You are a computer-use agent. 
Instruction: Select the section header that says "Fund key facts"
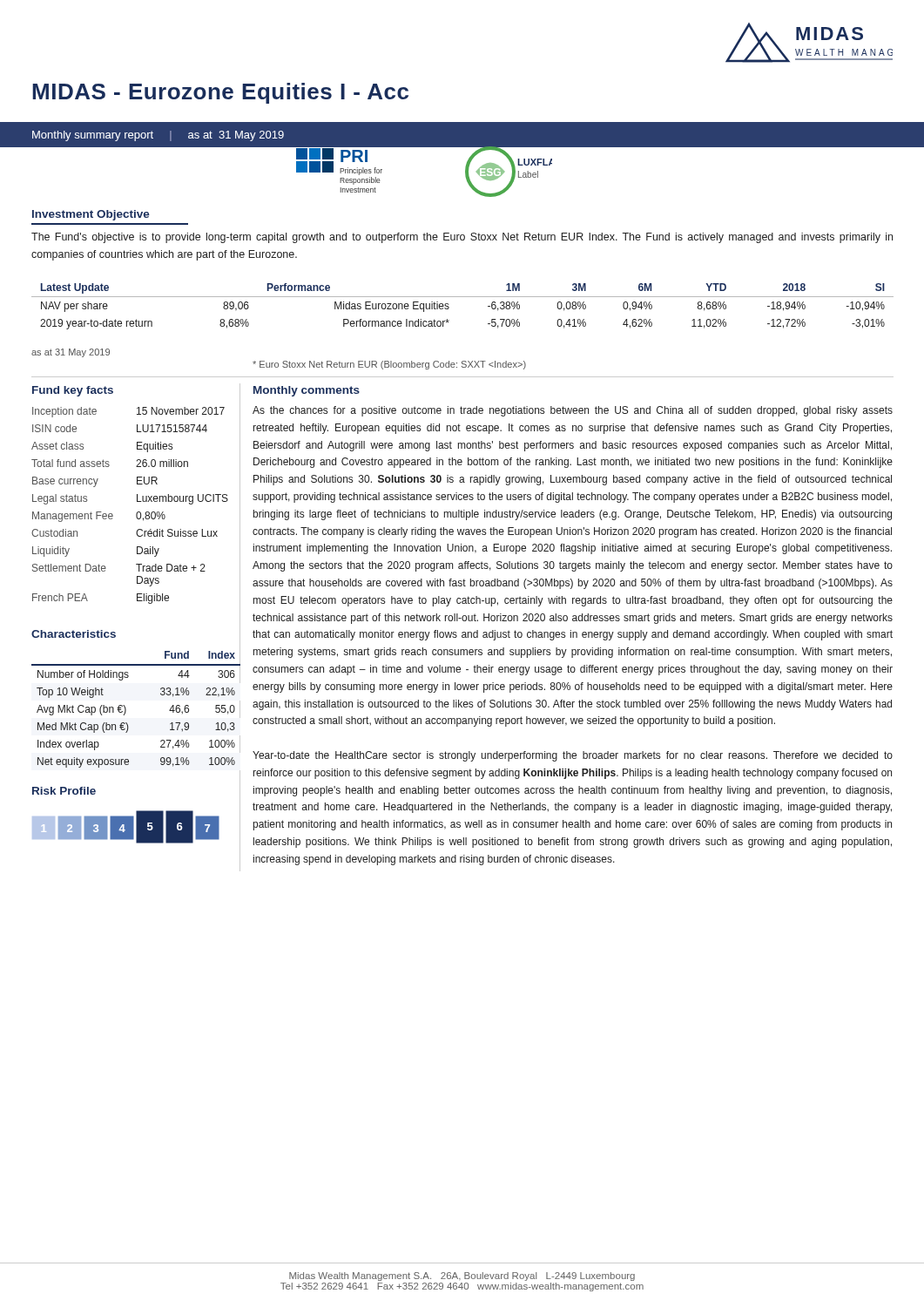pyautogui.click(x=72, y=390)
